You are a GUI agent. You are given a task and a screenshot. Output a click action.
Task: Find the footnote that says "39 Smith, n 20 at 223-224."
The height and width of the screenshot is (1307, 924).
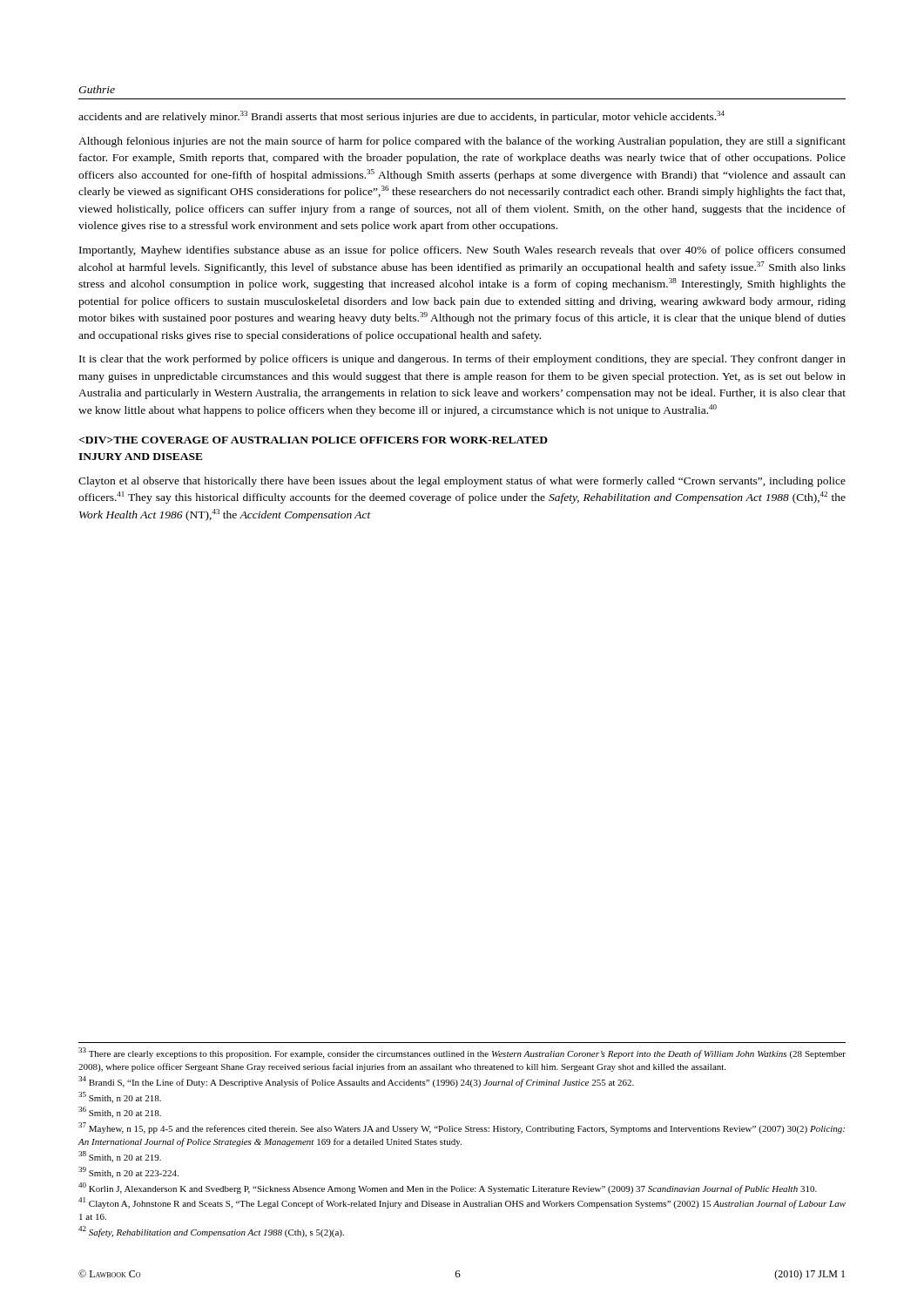tap(129, 1172)
